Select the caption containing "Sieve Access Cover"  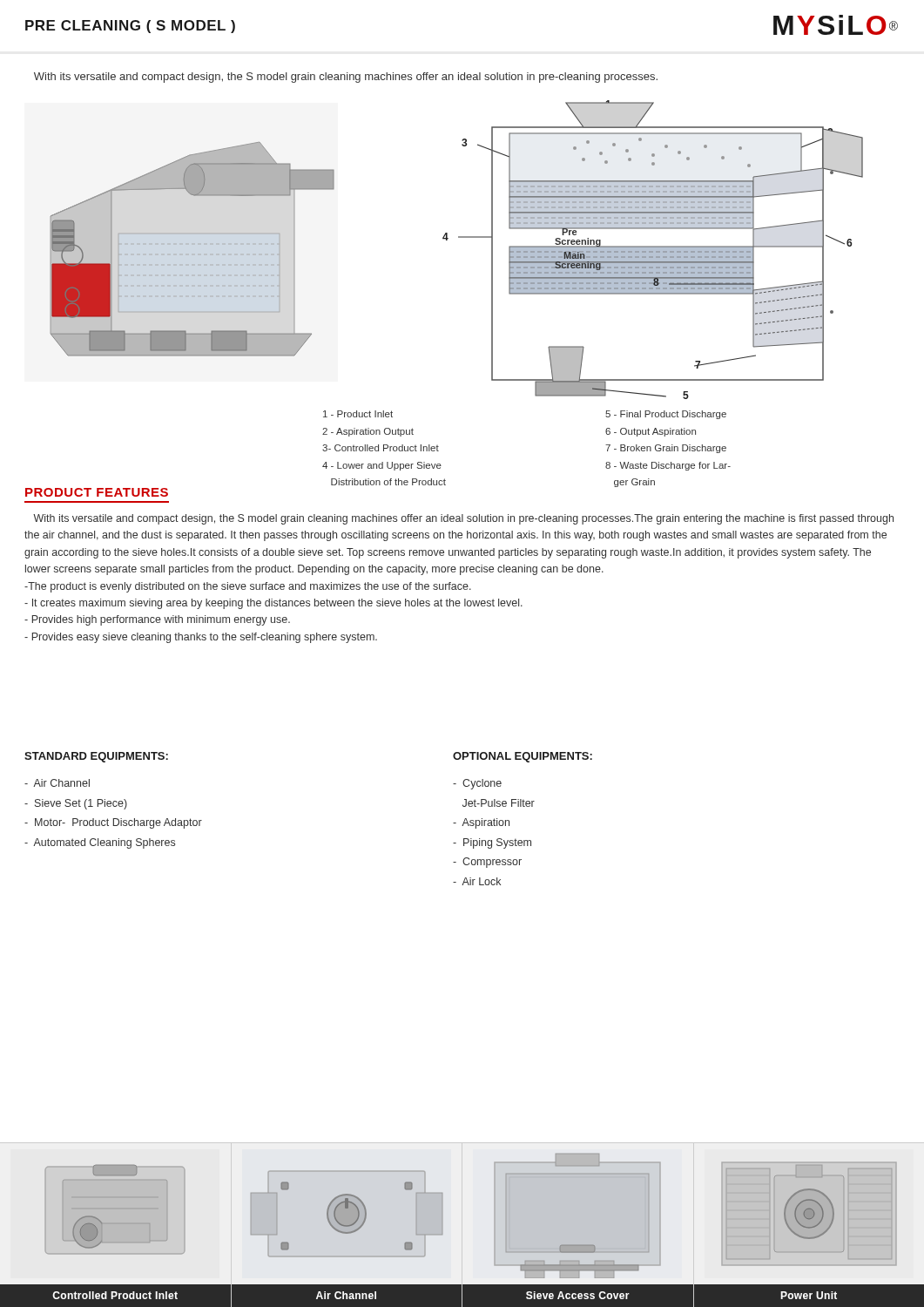coord(578,1296)
